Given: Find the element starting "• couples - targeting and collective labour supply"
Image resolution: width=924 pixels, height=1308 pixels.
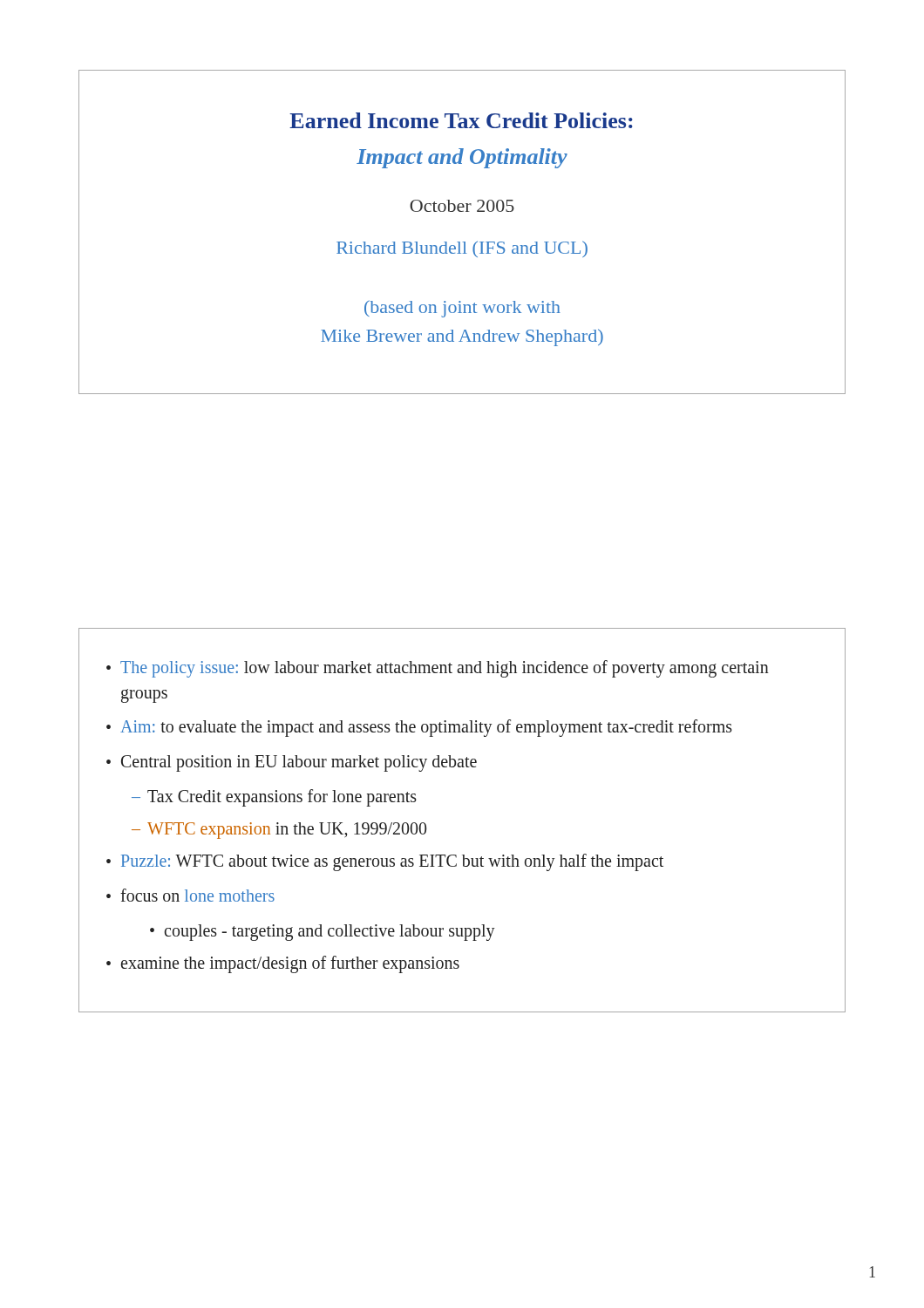Looking at the screenshot, I should tap(479, 931).
